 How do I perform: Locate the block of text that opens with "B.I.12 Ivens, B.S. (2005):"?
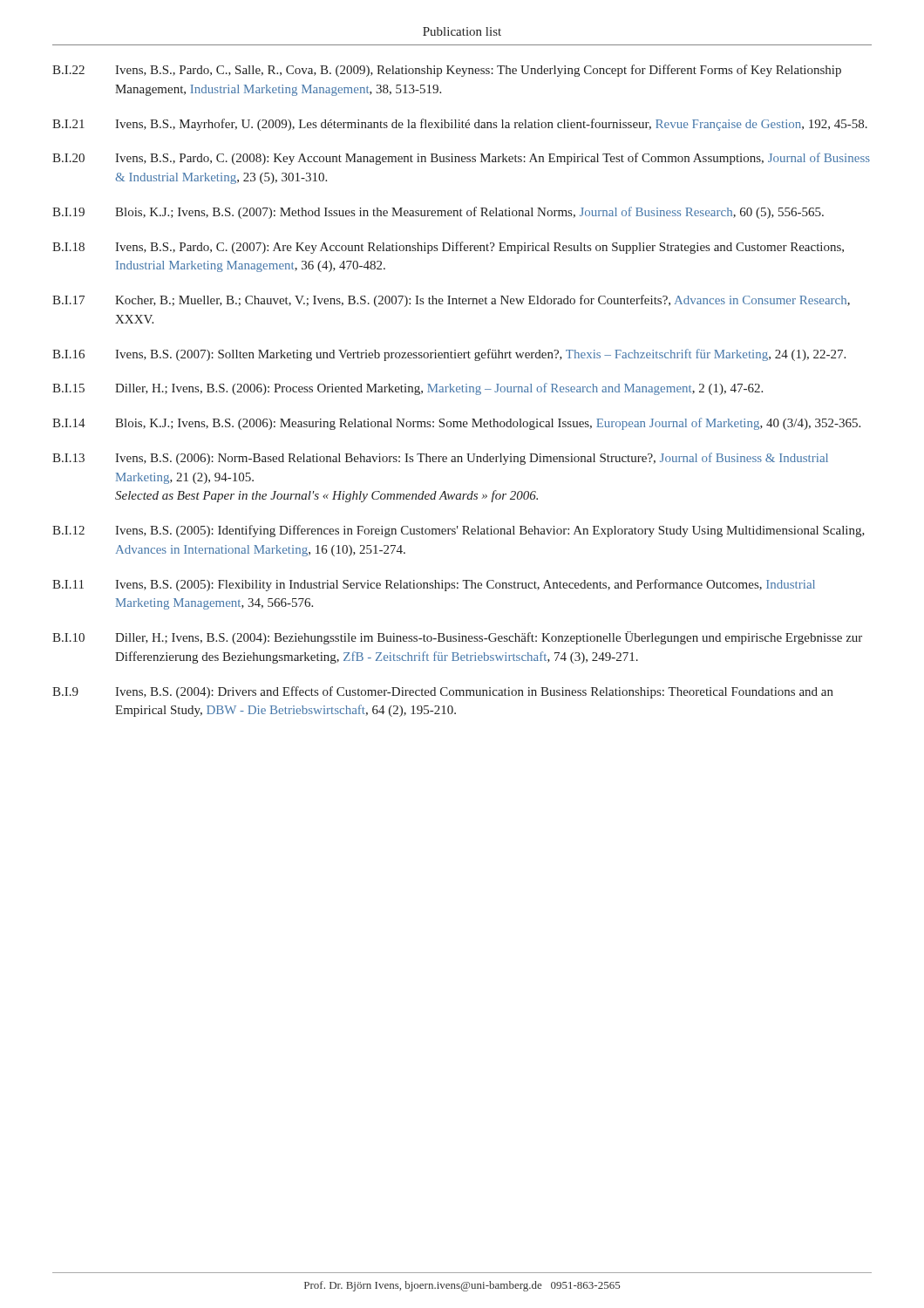coord(462,540)
